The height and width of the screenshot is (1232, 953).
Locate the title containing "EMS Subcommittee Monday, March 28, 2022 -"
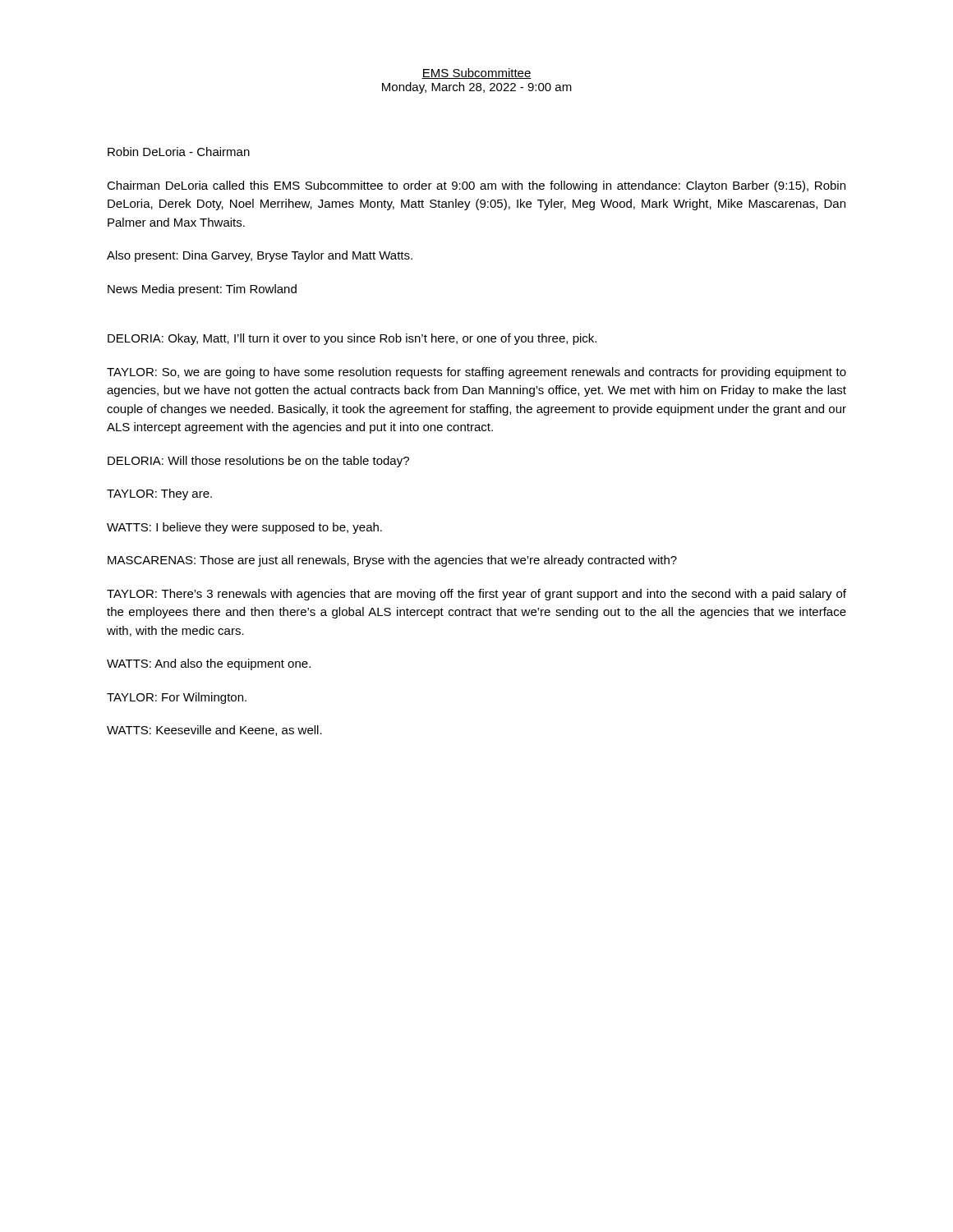click(x=476, y=80)
